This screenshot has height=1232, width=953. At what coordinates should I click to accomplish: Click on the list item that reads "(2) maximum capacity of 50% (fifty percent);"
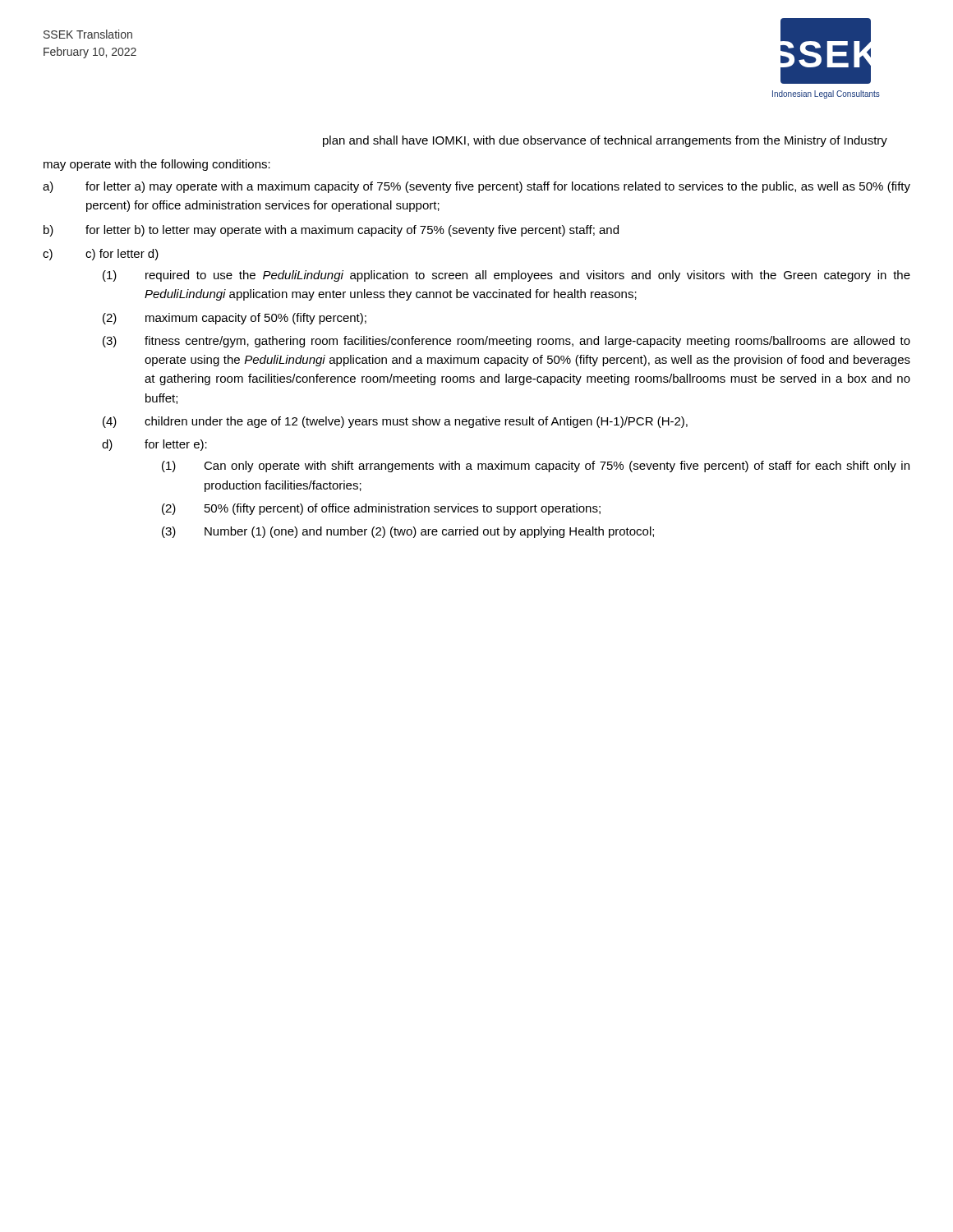(x=235, y=319)
